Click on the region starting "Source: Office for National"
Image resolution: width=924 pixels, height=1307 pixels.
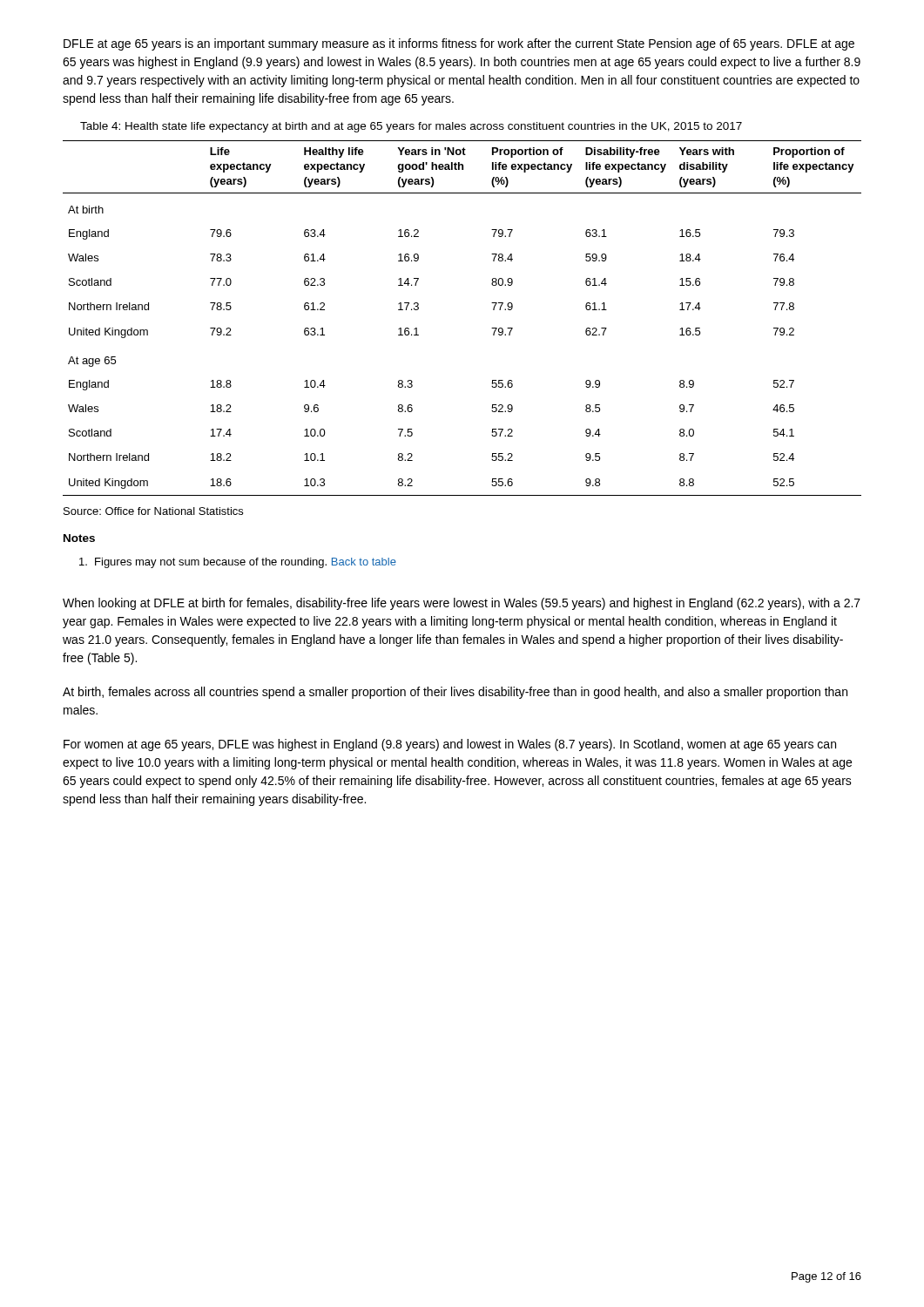pyautogui.click(x=153, y=511)
